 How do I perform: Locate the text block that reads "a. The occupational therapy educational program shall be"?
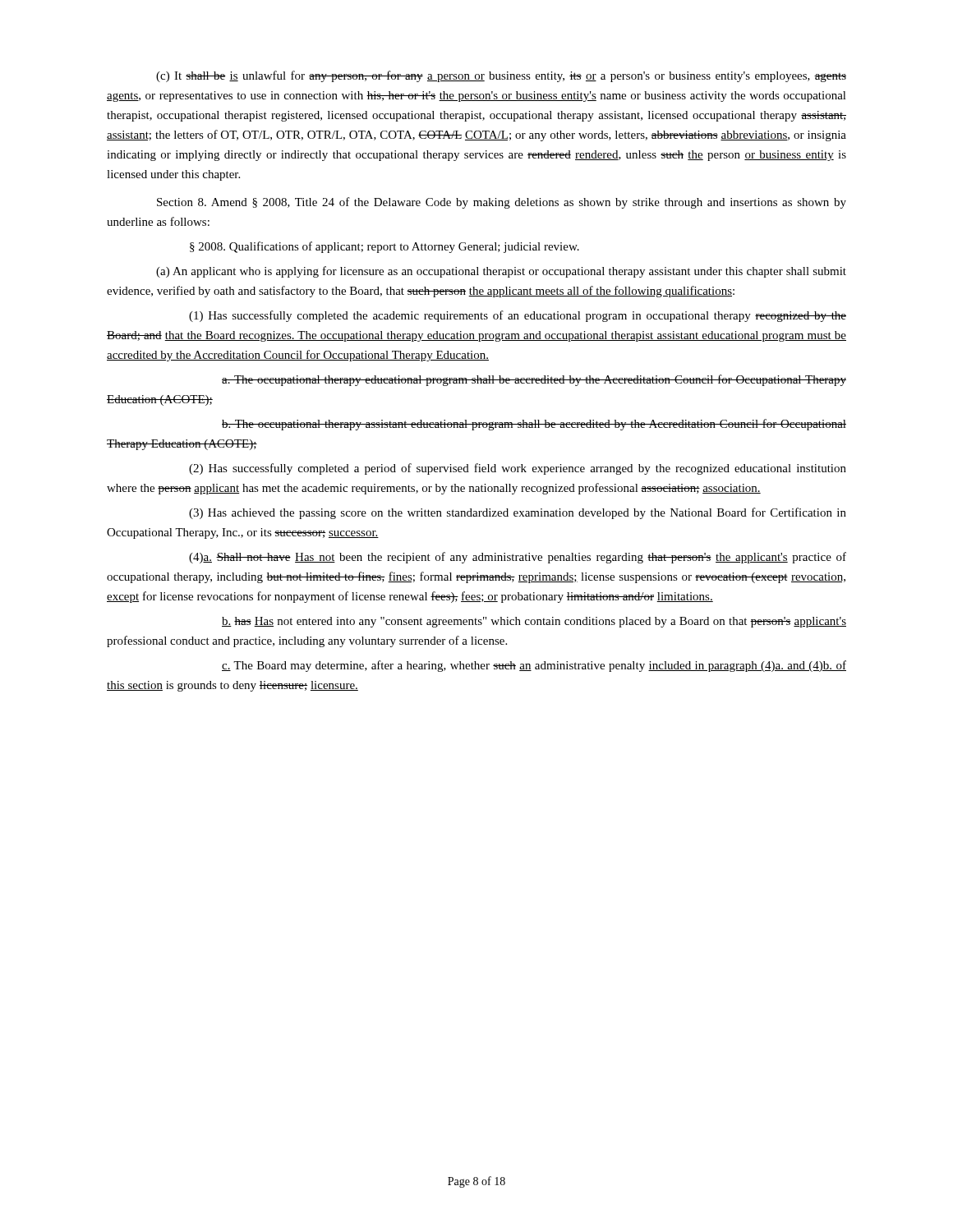(x=476, y=389)
